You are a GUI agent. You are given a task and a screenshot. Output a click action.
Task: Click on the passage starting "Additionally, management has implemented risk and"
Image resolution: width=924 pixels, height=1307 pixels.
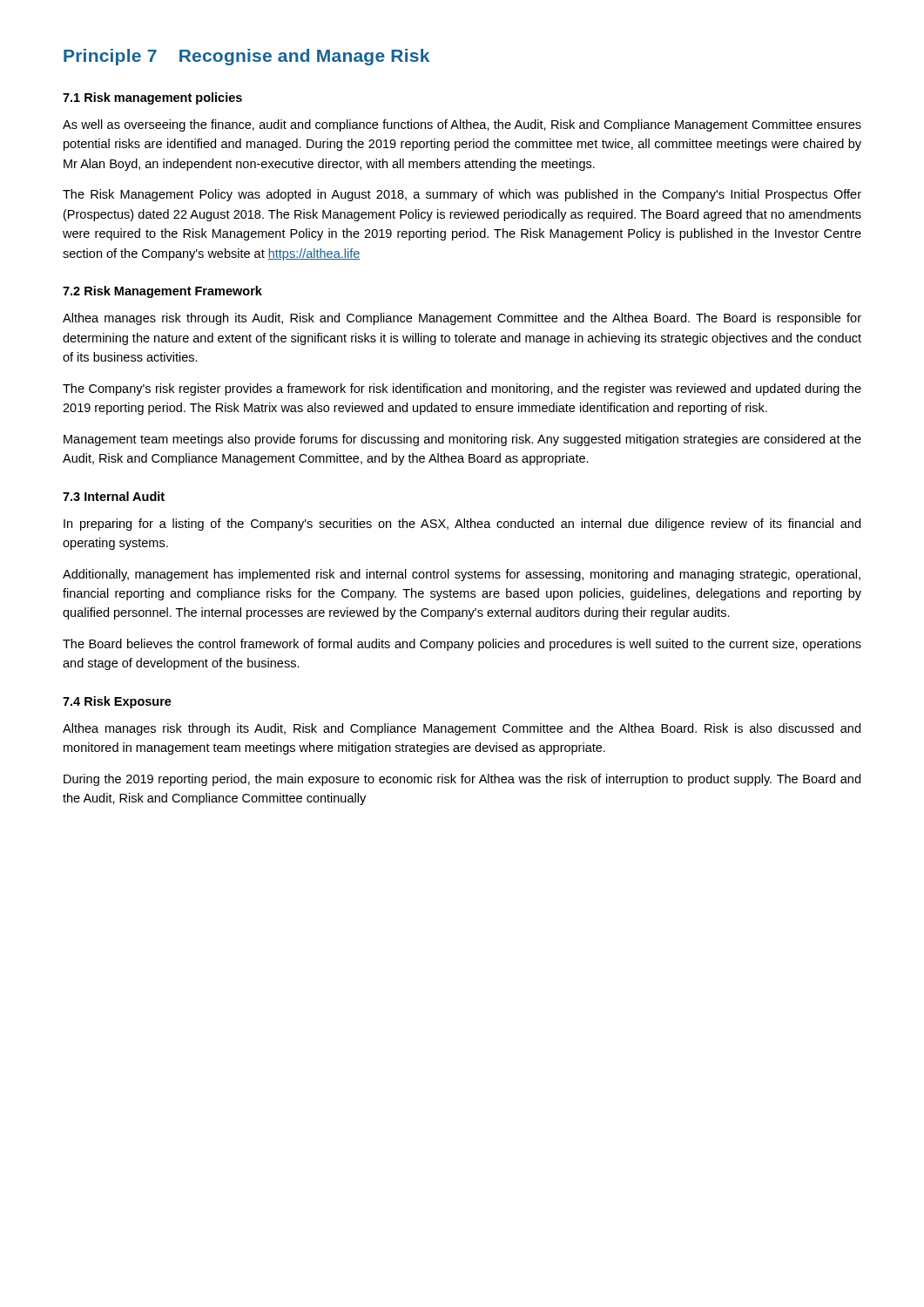coord(462,593)
